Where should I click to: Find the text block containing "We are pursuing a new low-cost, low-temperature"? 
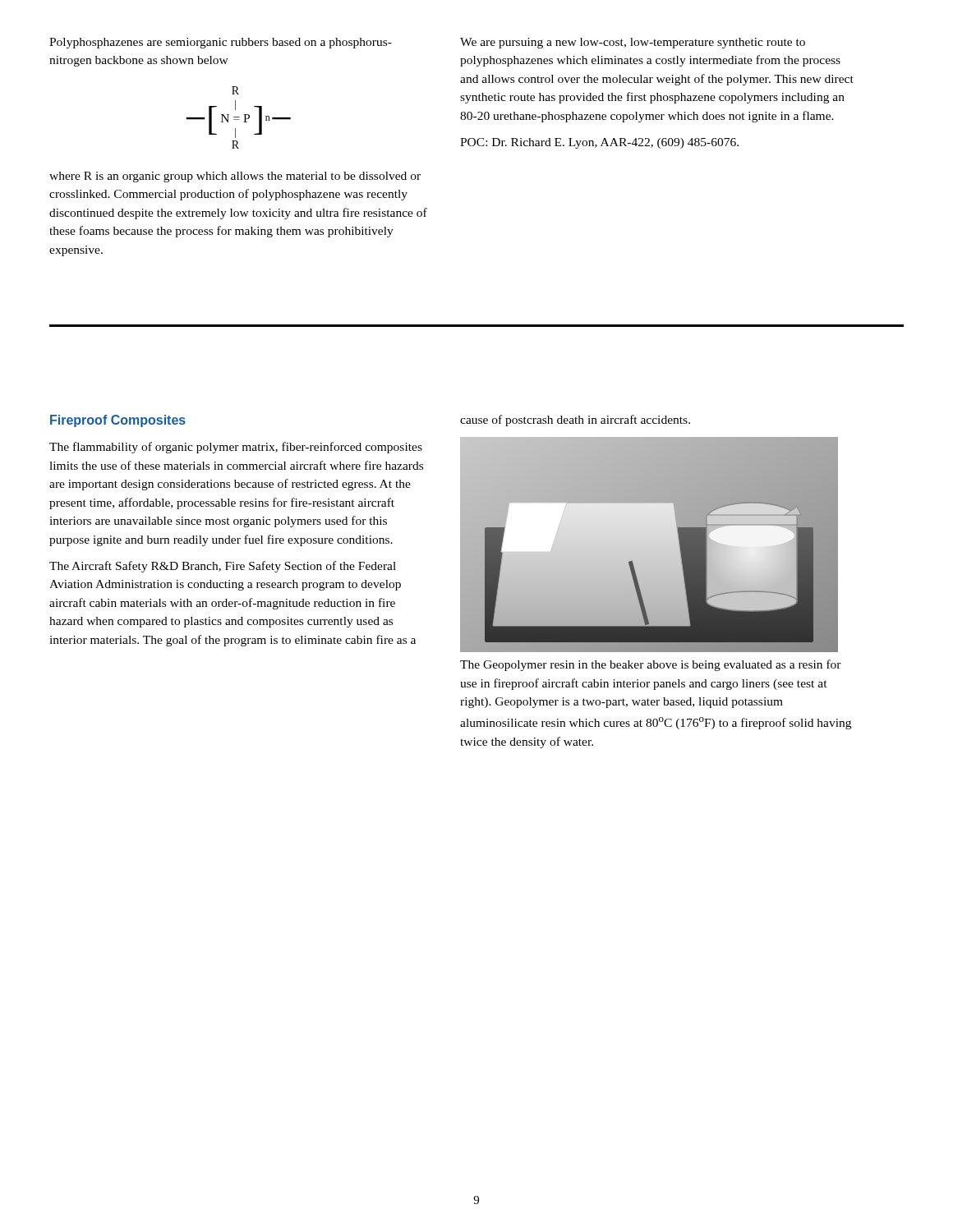click(x=657, y=79)
